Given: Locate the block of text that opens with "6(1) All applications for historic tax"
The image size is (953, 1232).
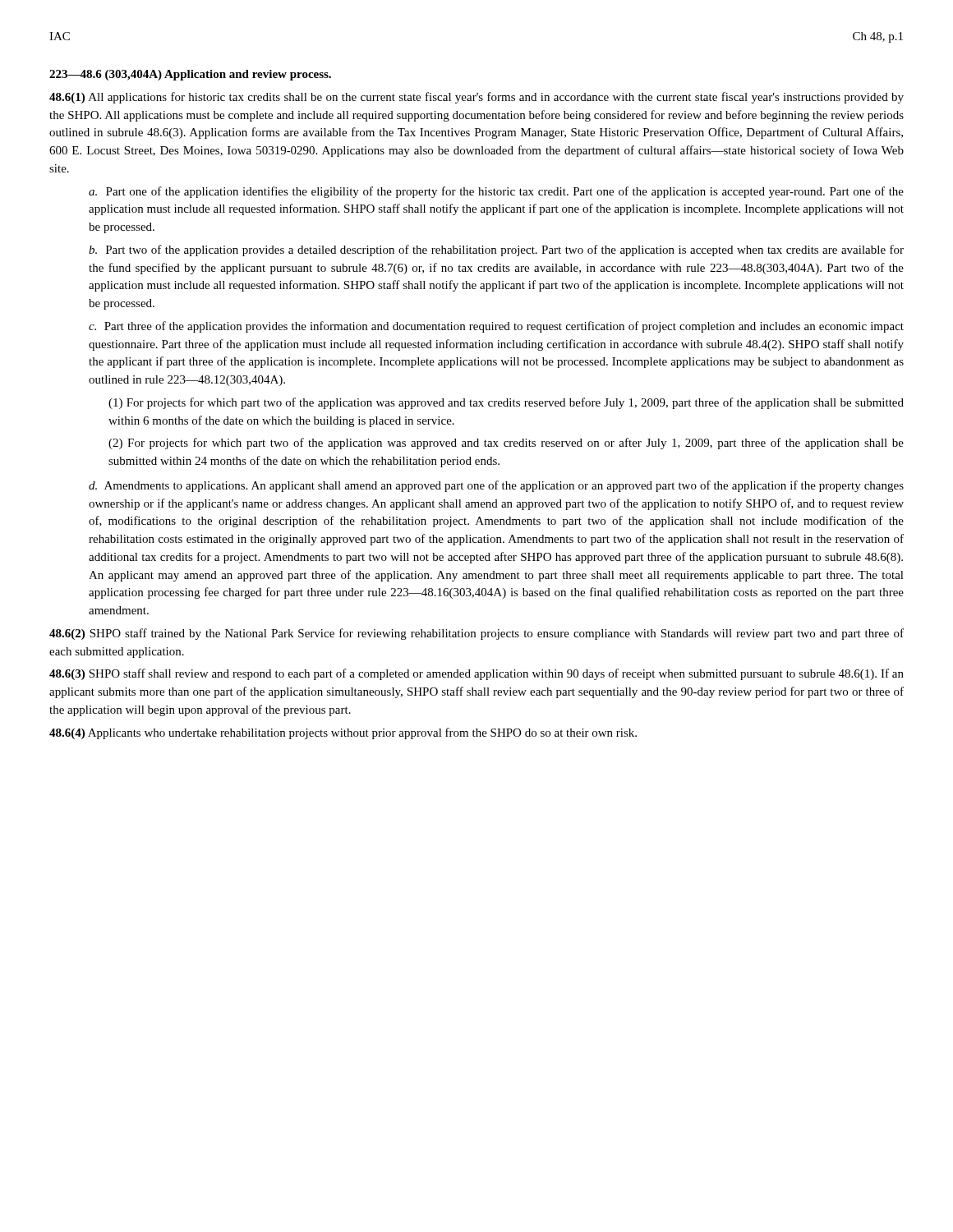Looking at the screenshot, I should 476,133.
